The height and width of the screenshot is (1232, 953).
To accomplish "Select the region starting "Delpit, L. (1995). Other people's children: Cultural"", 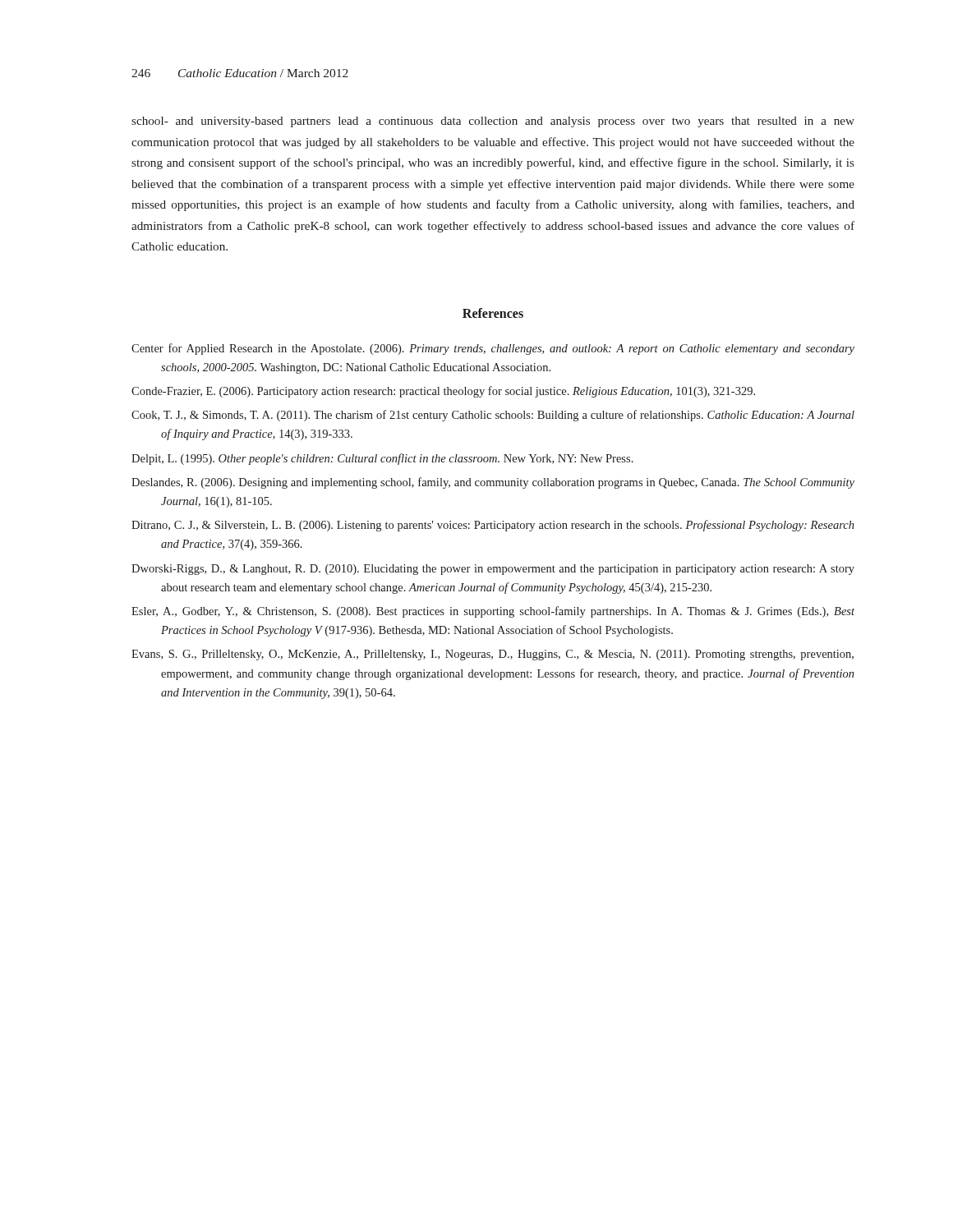I will coord(383,458).
